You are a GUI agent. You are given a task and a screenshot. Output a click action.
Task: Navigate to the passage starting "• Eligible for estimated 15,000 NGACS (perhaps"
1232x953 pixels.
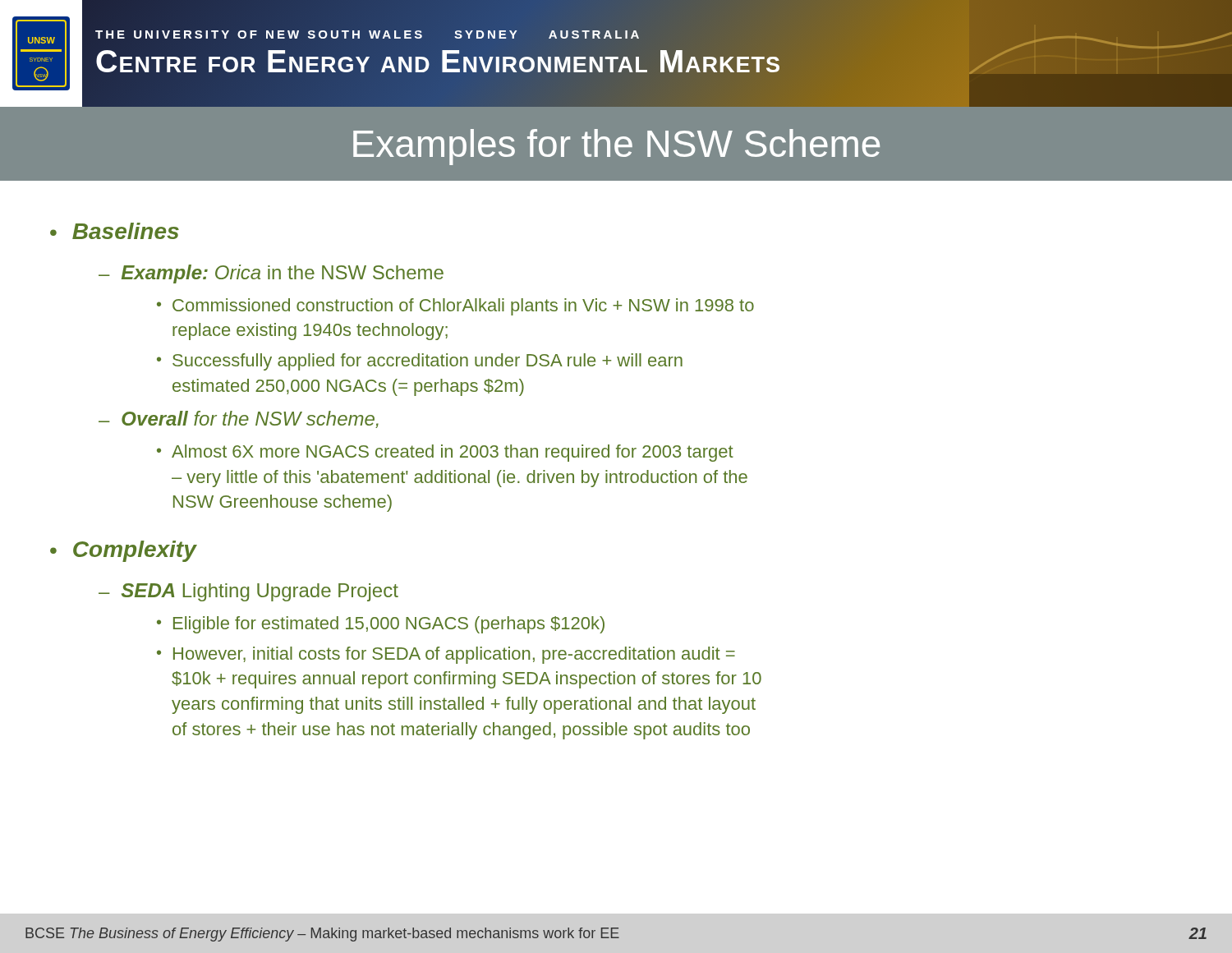381,624
